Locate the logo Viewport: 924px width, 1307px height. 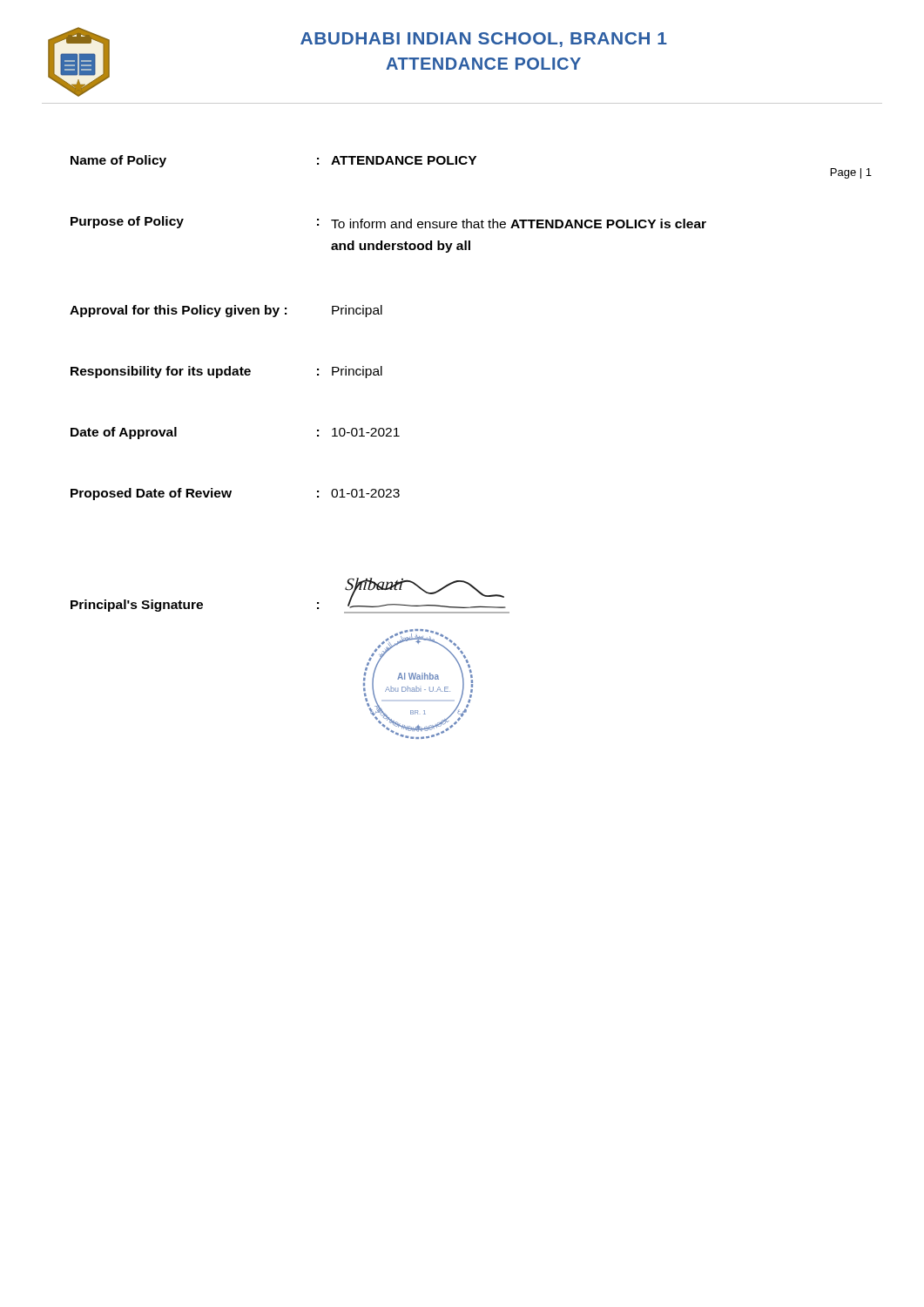point(79,61)
